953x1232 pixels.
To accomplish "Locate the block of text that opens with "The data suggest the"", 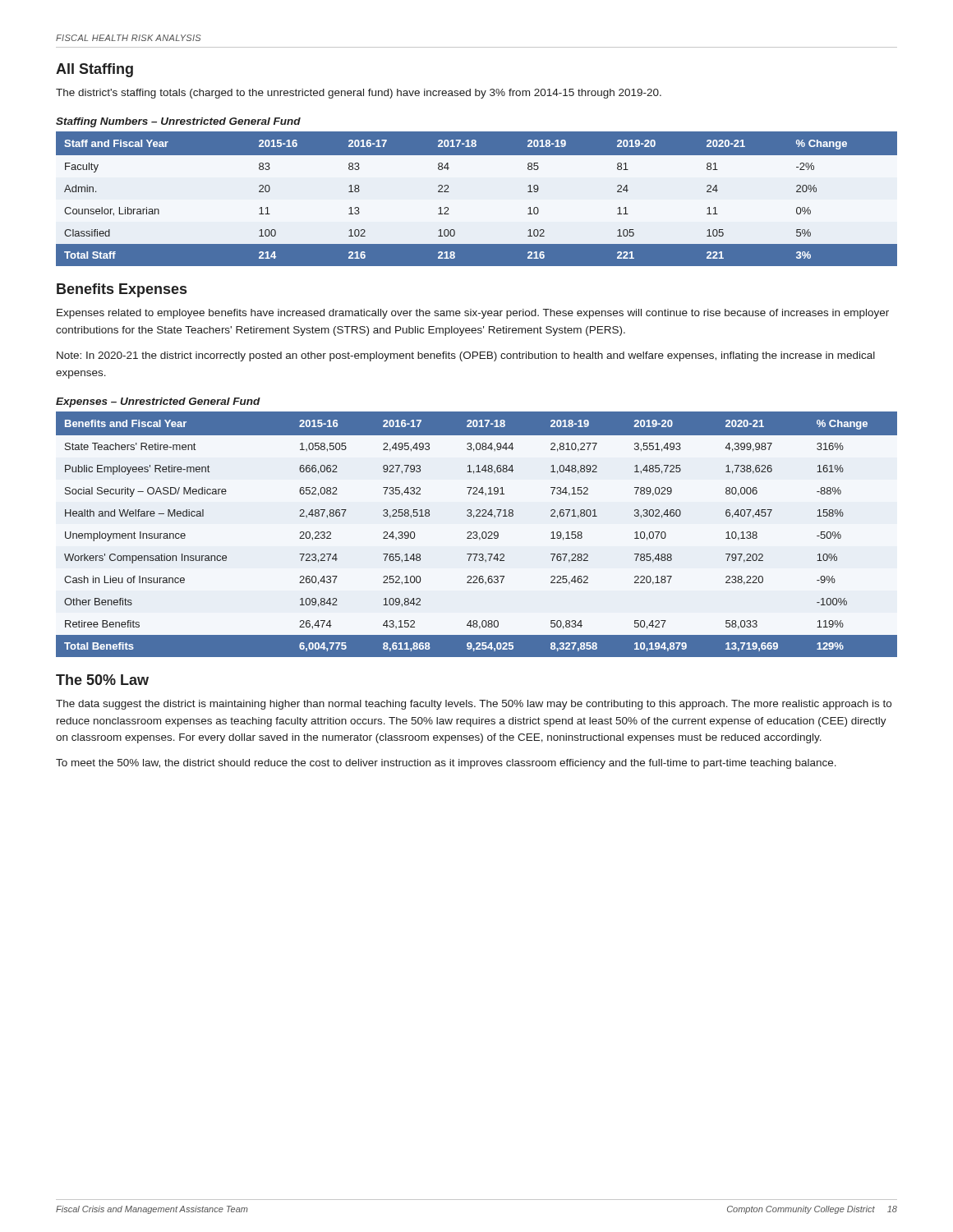I will coord(474,720).
